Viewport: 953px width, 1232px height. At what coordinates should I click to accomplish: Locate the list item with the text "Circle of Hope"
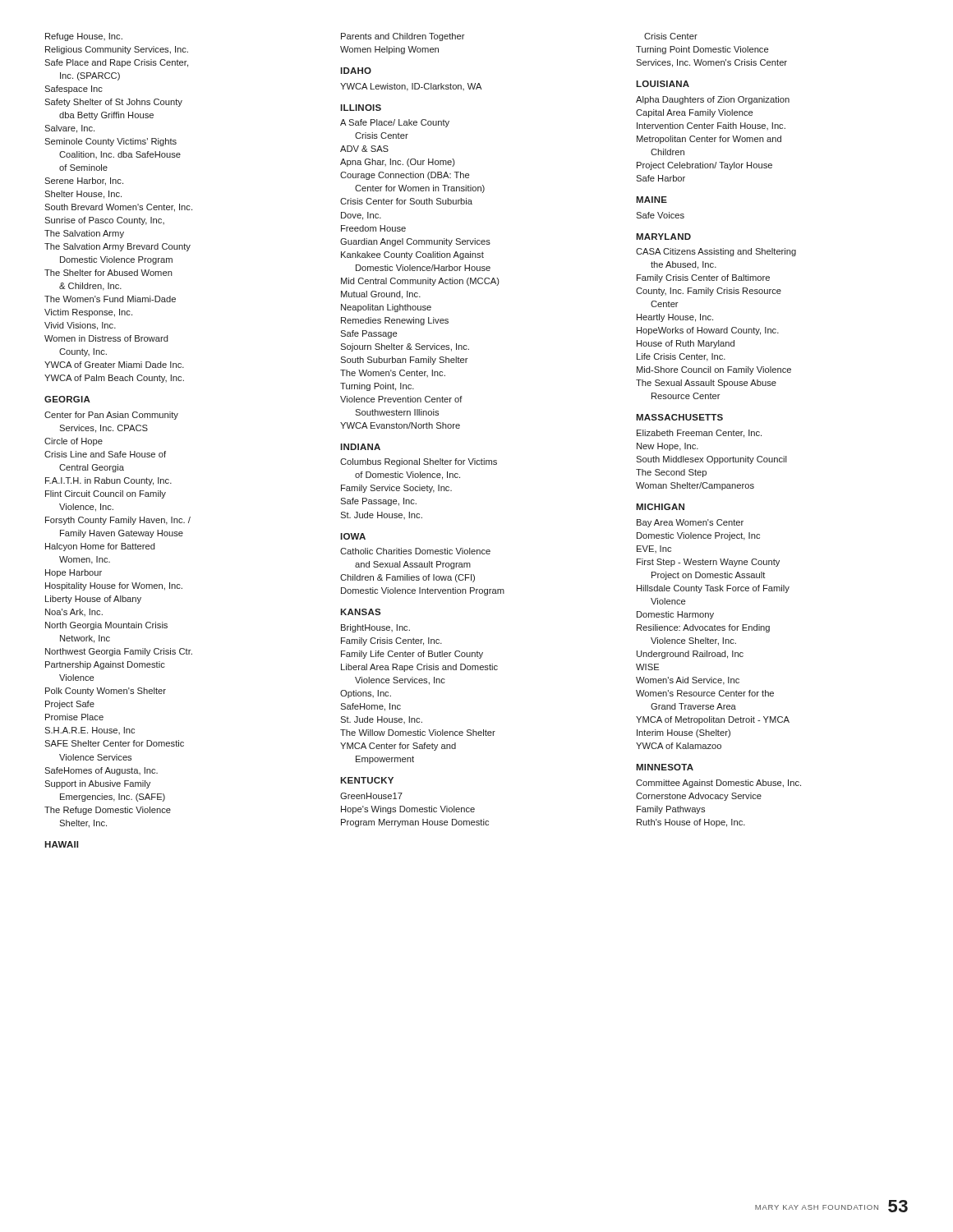click(x=74, y=441)
